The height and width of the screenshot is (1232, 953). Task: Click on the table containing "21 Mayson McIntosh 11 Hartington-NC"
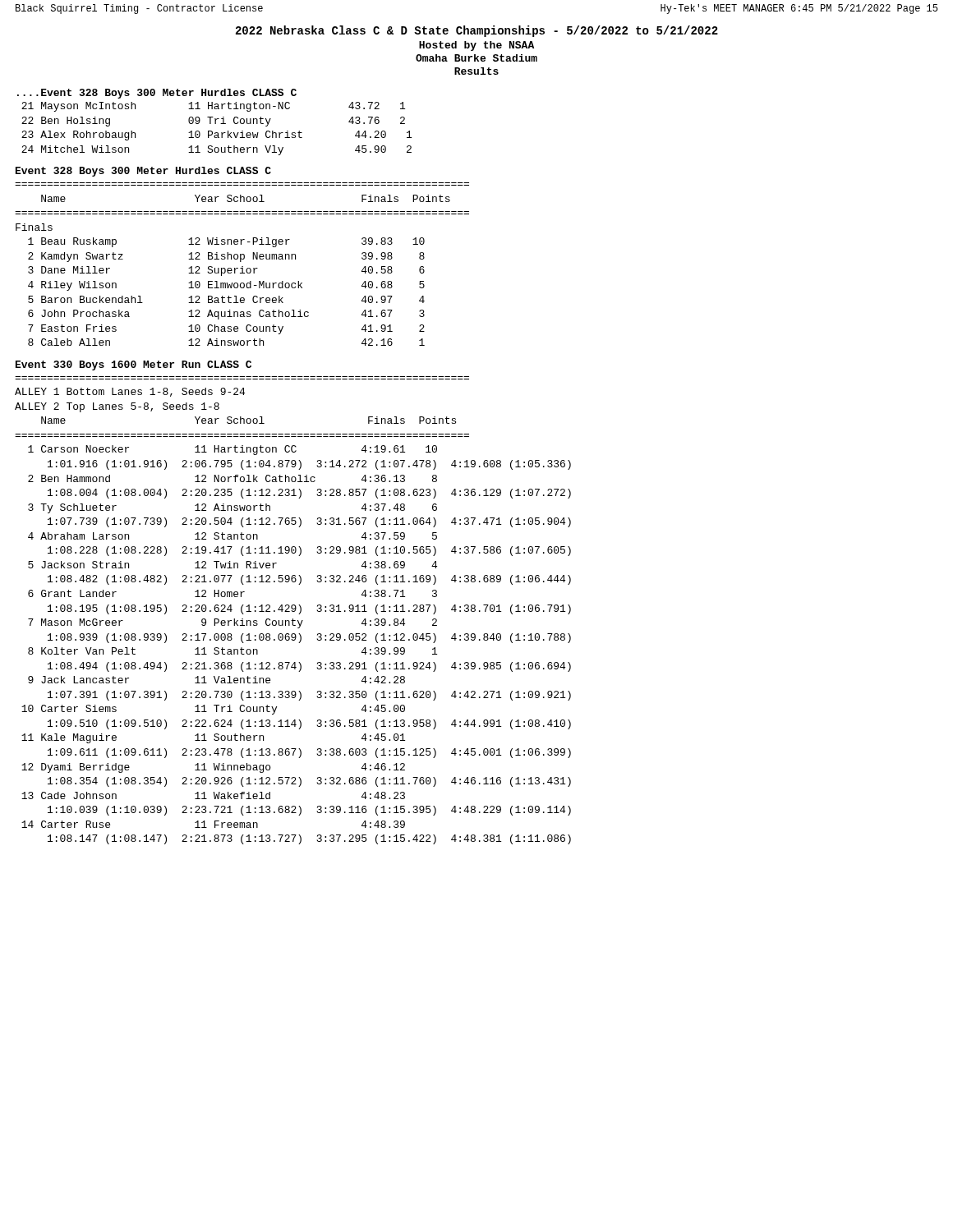click(x=476, y=128)
